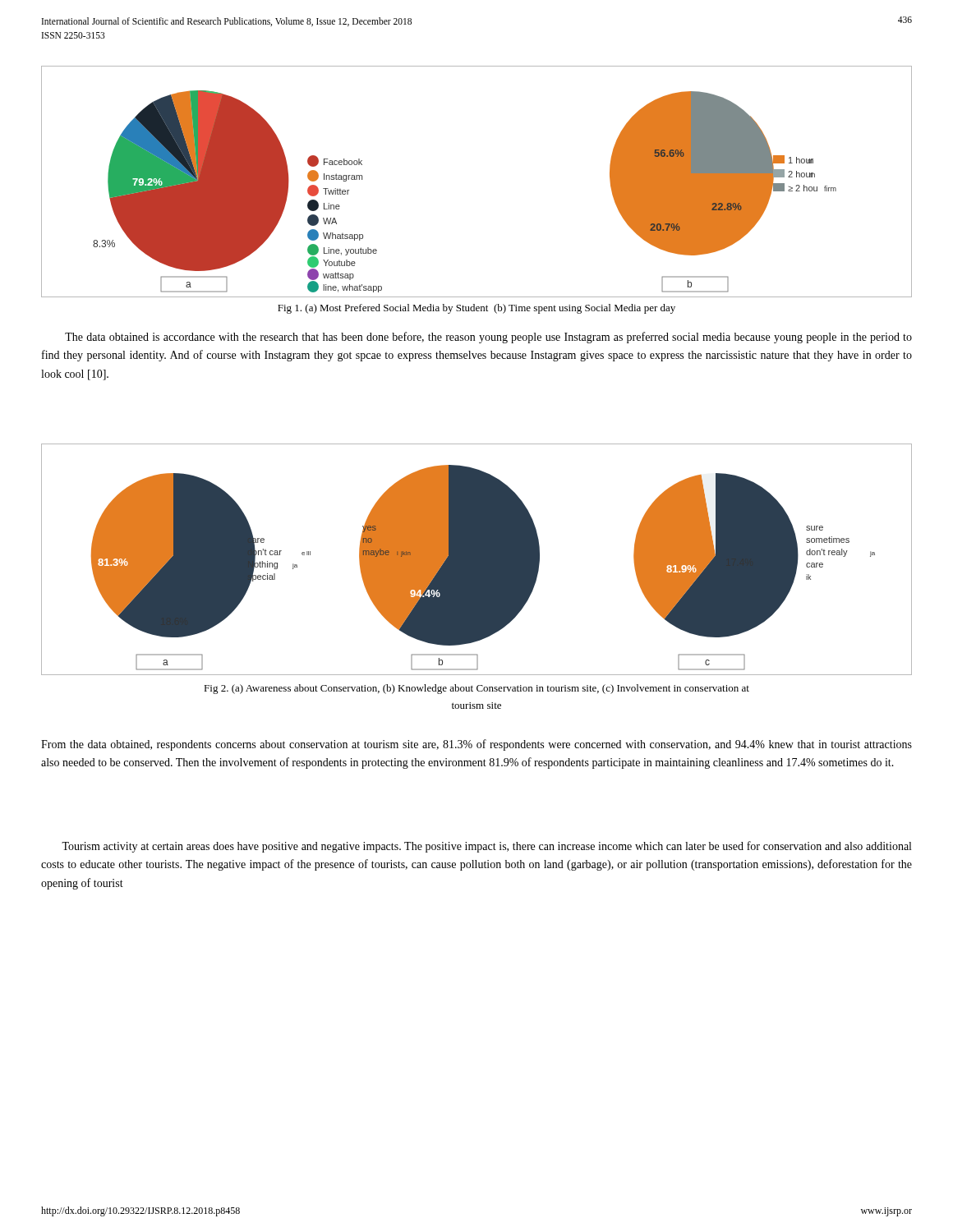Locate the text starting "The data obtained"
The width and height of the screenshot is (953, 1232).
(x=476, y=356)
